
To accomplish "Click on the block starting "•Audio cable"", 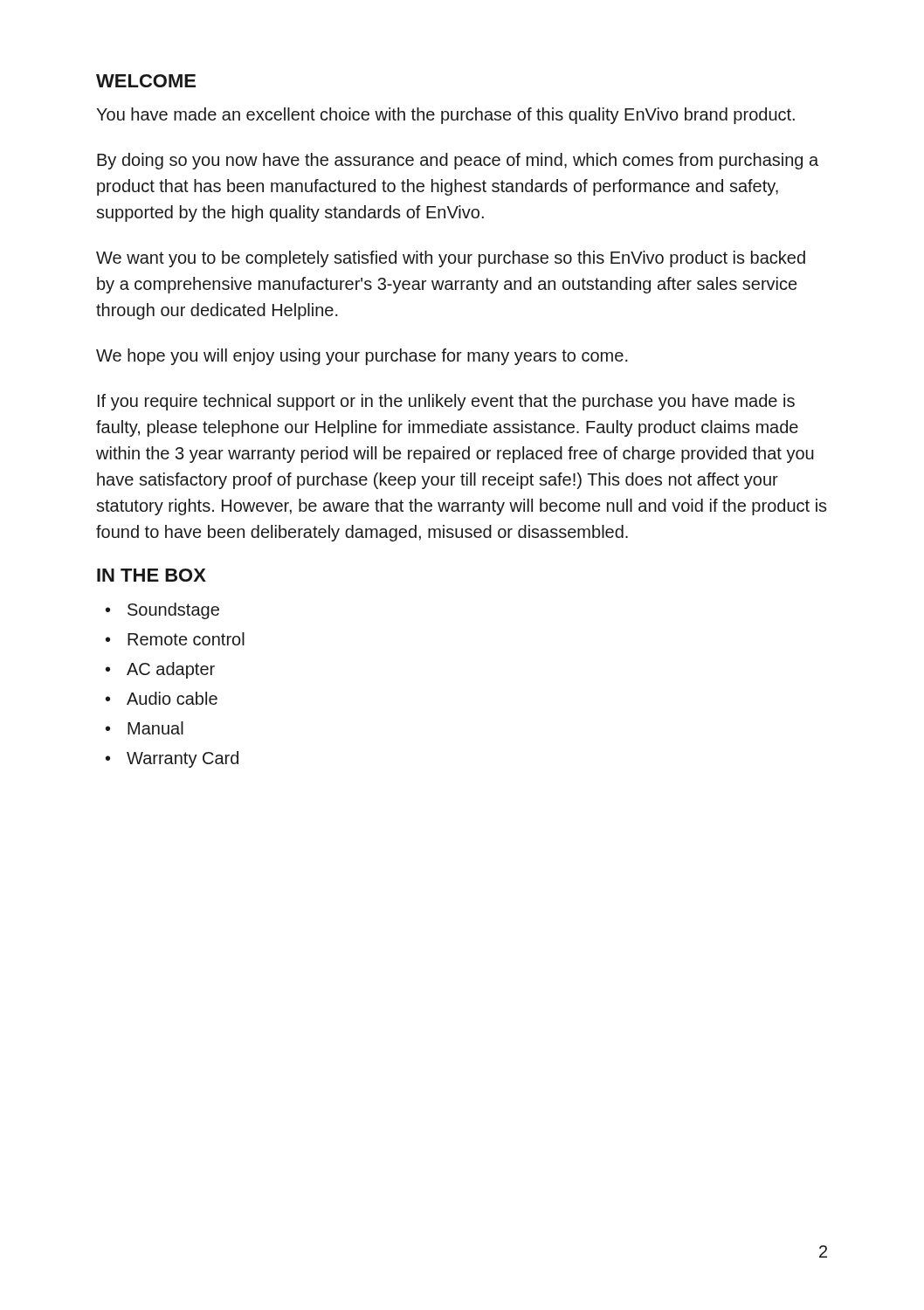I will tap(161, 699).
